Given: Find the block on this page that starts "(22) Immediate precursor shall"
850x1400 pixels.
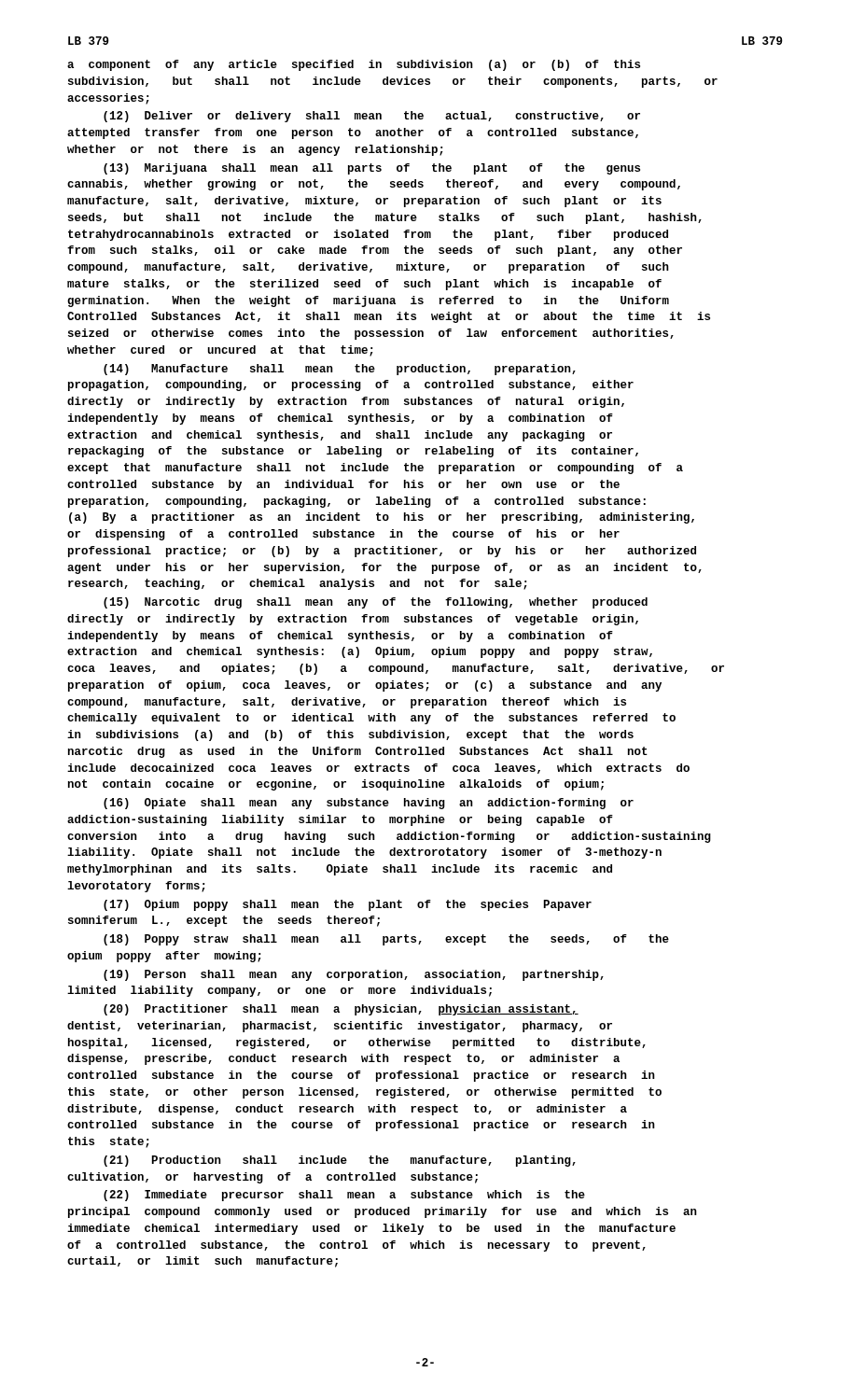Looking at the screenshot, I should coord(425,1230).
